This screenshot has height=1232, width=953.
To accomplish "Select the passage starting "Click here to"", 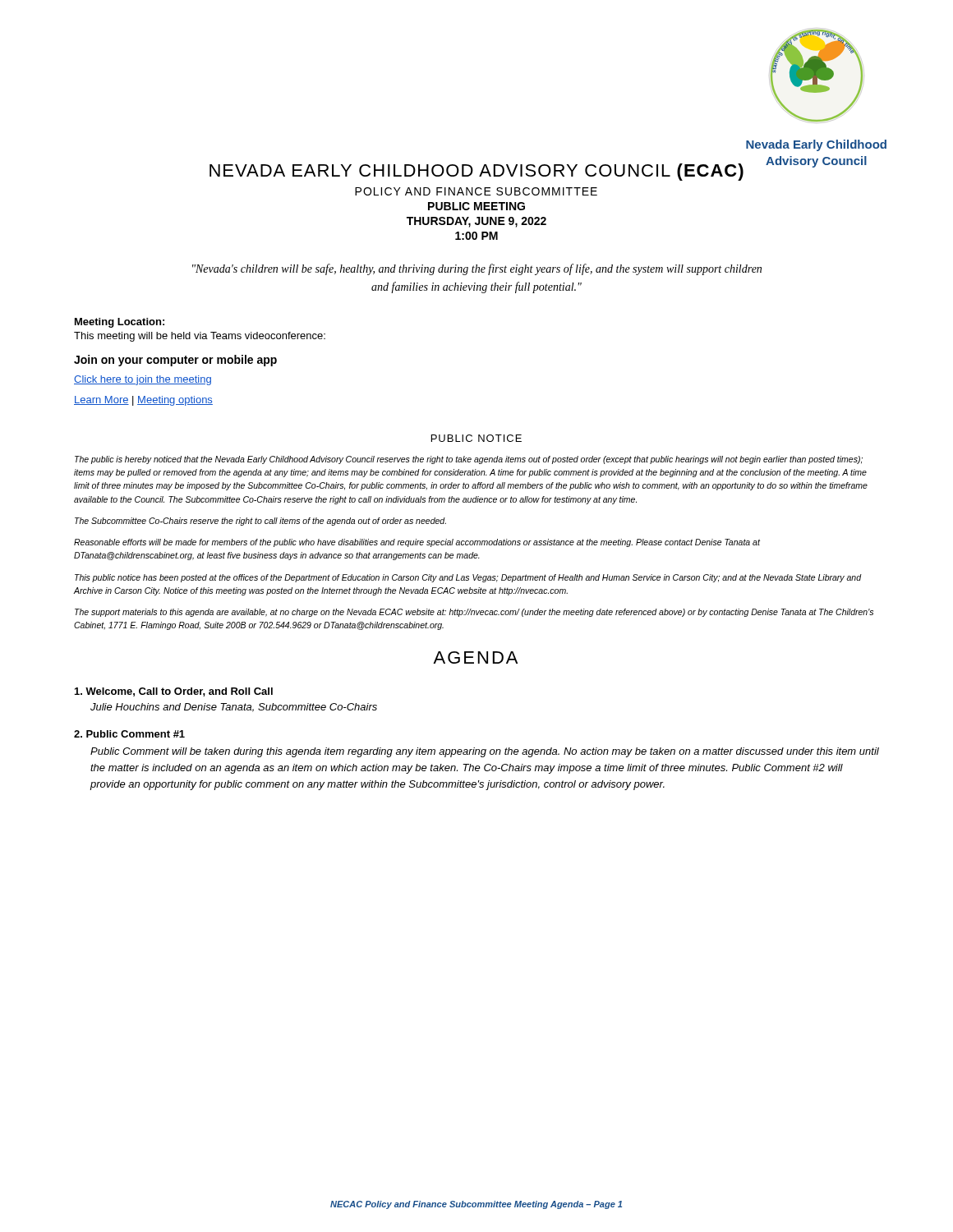I will [x=143, y=380].
